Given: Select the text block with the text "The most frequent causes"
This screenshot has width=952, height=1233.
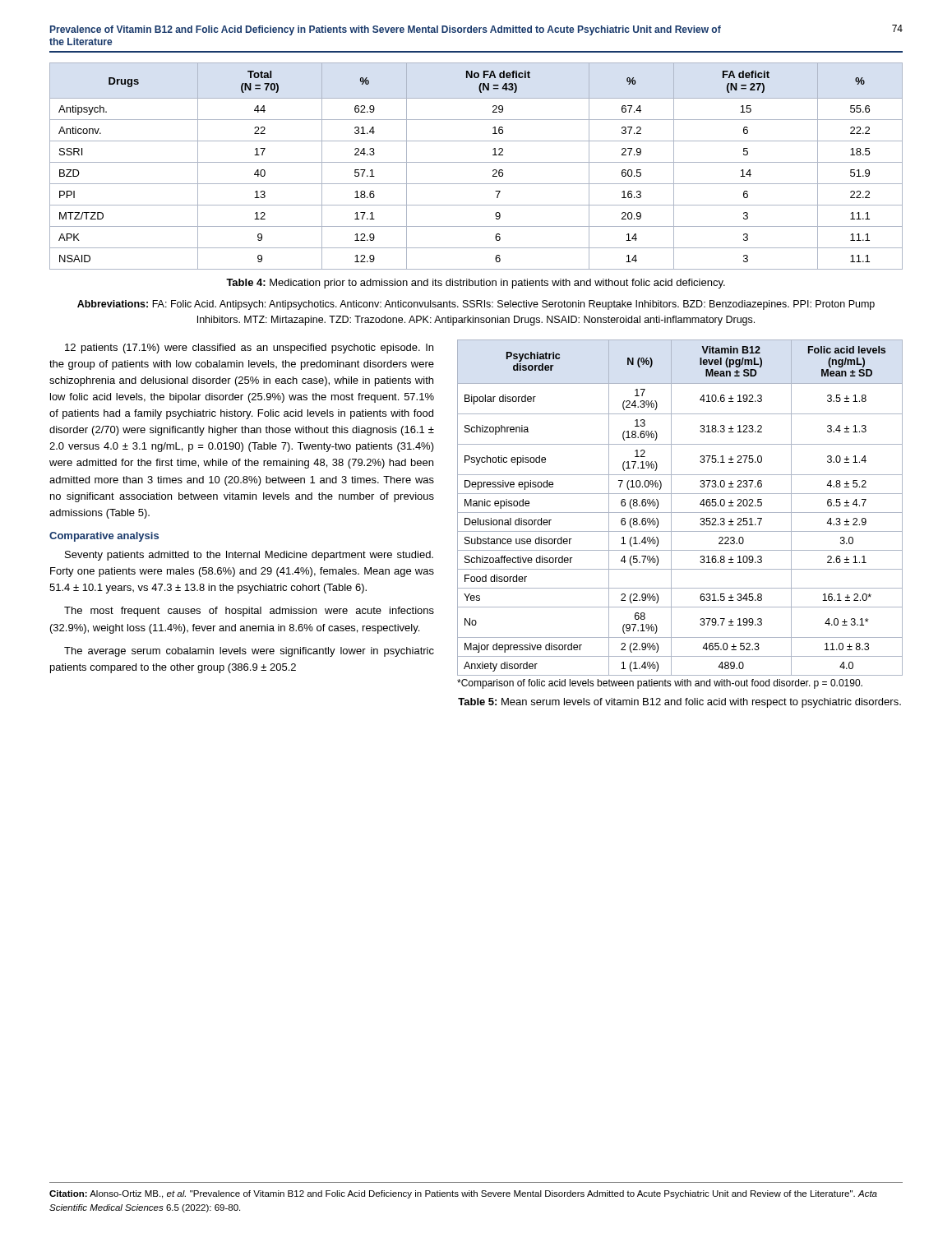Looking at the screenshot, I should click(x=242, y=619).
